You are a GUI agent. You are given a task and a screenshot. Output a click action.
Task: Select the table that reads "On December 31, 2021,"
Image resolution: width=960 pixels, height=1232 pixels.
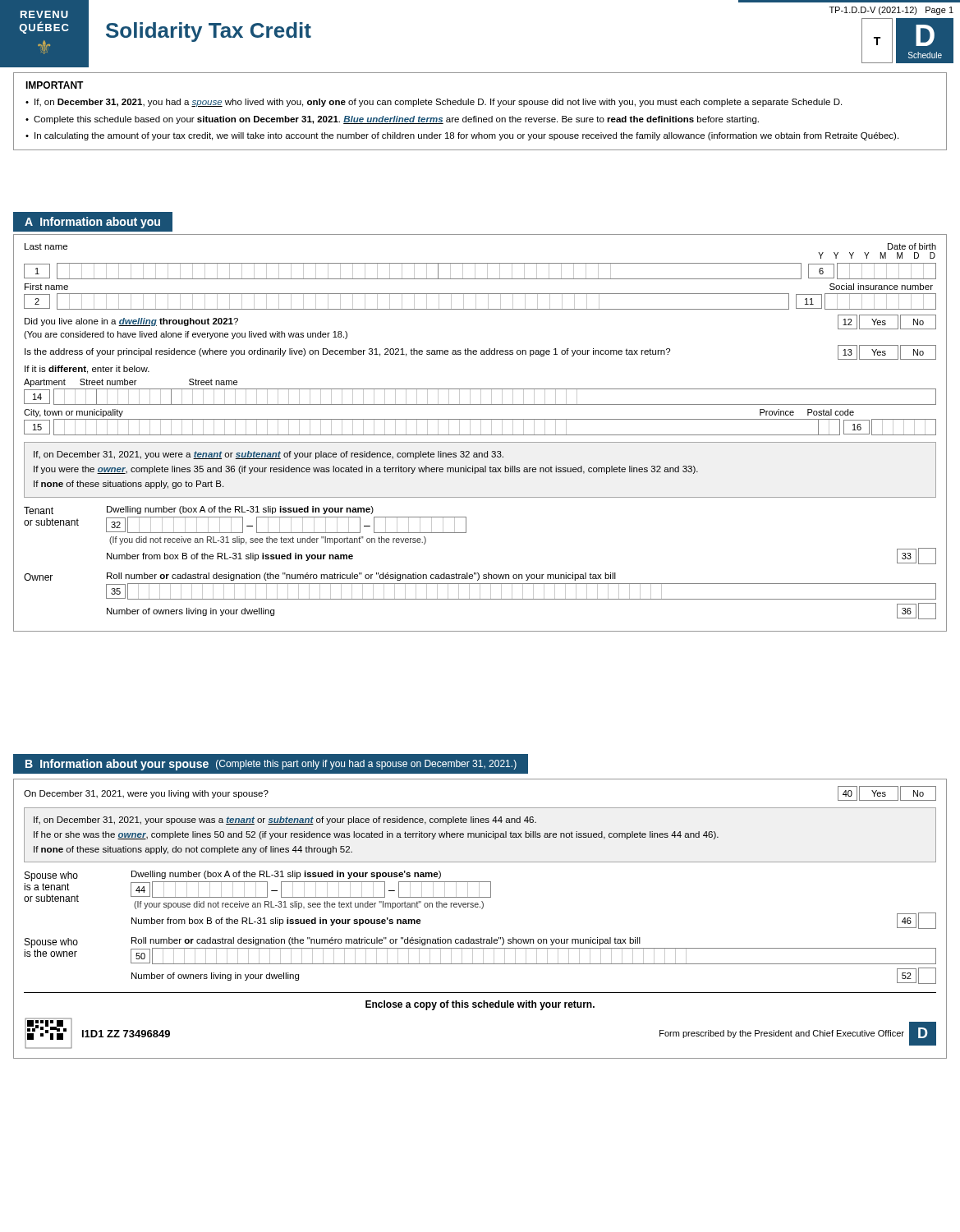[480, 919]
